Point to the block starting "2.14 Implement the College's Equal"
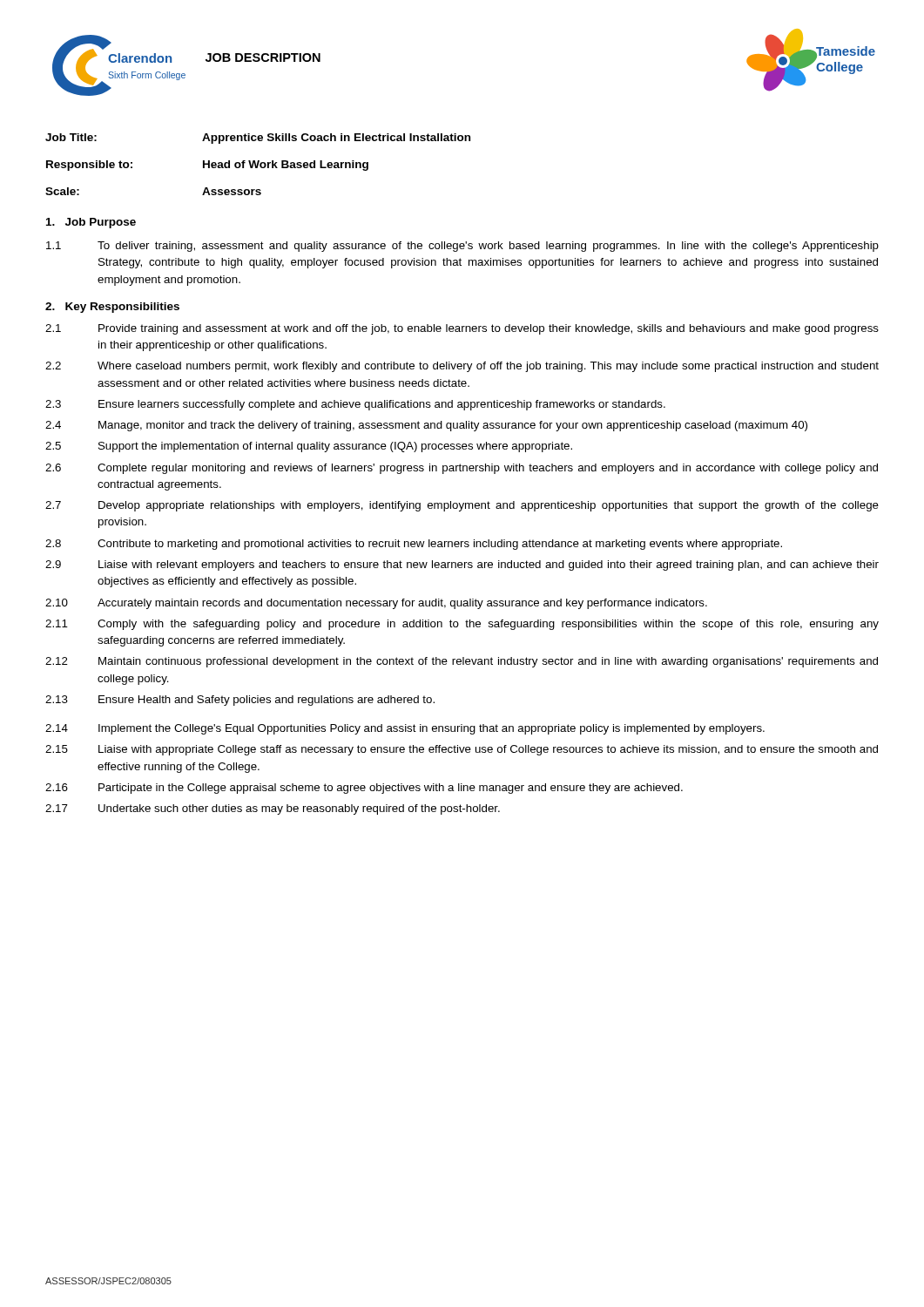 (x=462, y=728)
